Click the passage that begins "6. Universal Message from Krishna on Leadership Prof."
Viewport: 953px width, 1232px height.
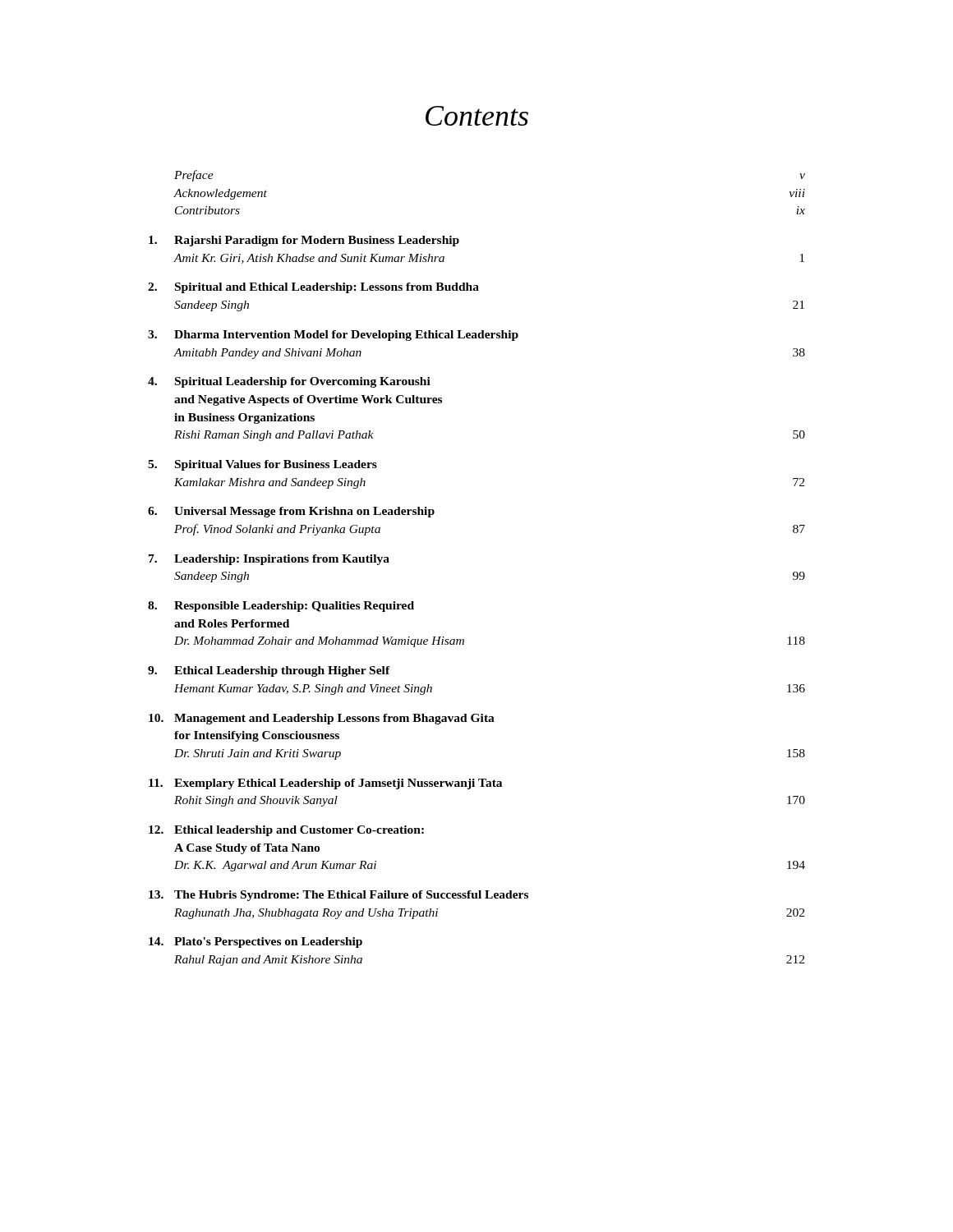pyautogui.click(x=291, y=512)
